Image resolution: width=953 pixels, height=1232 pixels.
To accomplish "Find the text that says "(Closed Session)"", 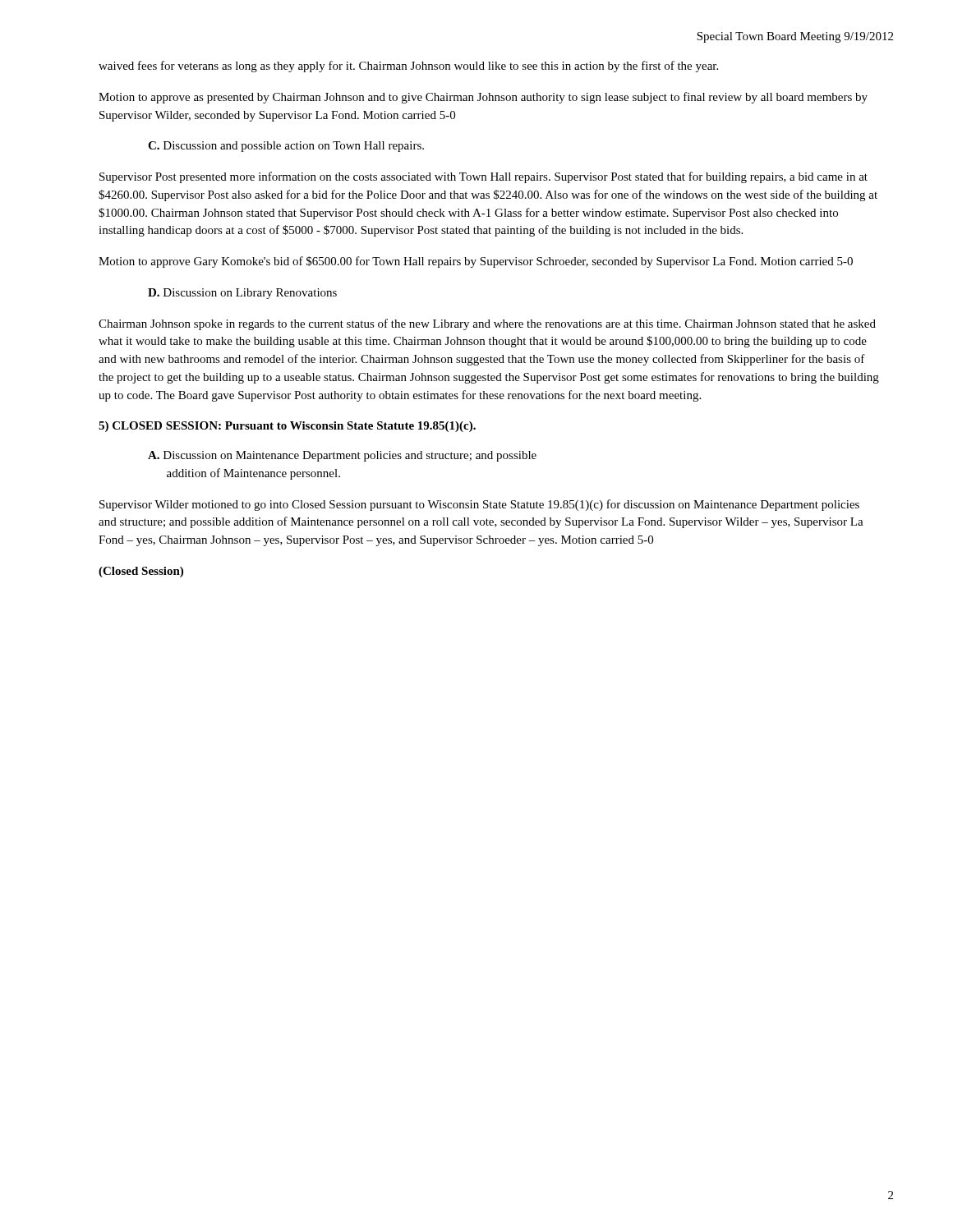I will click(x=141, y=571).
